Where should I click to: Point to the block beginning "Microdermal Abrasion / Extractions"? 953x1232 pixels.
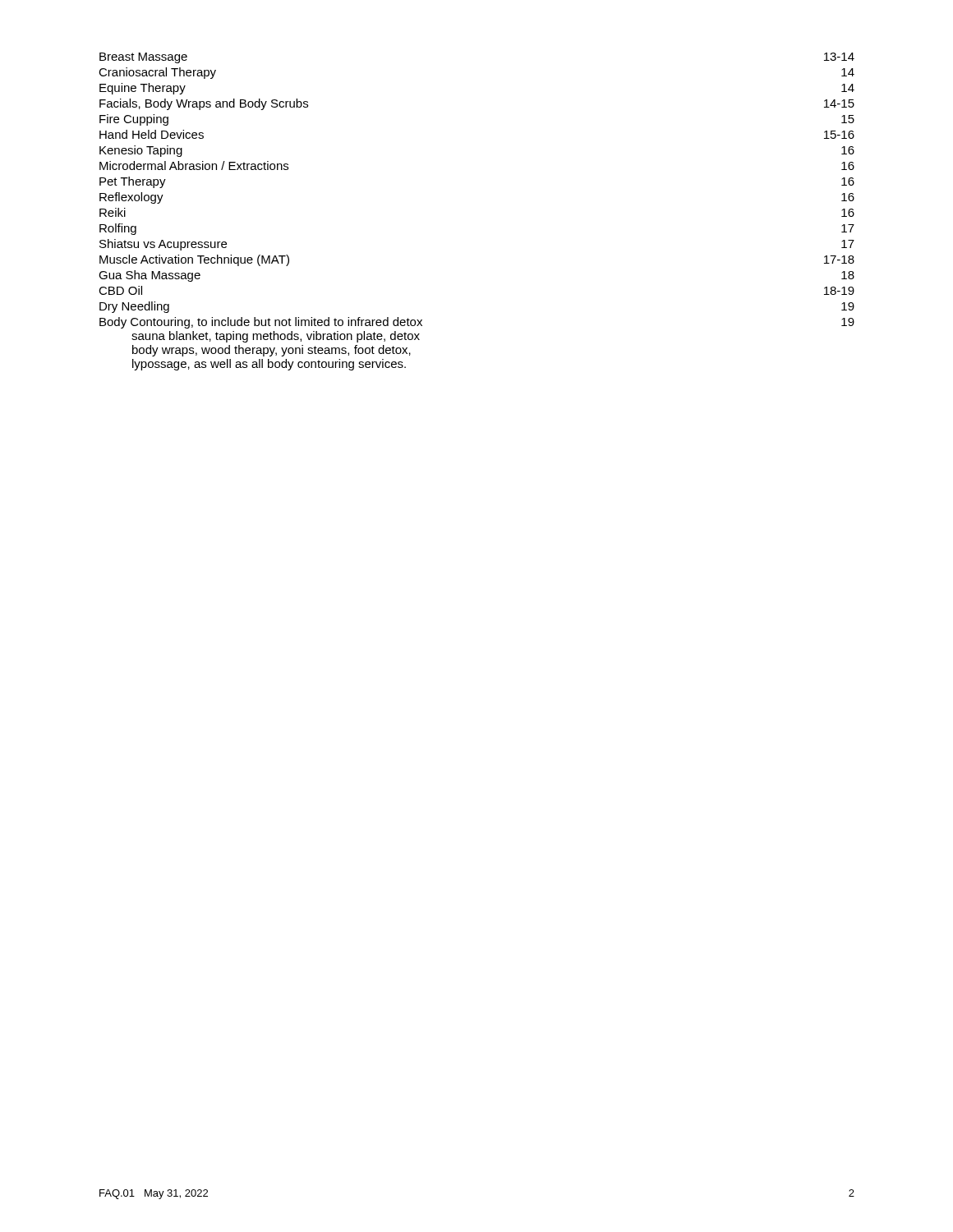coord(194,165)
